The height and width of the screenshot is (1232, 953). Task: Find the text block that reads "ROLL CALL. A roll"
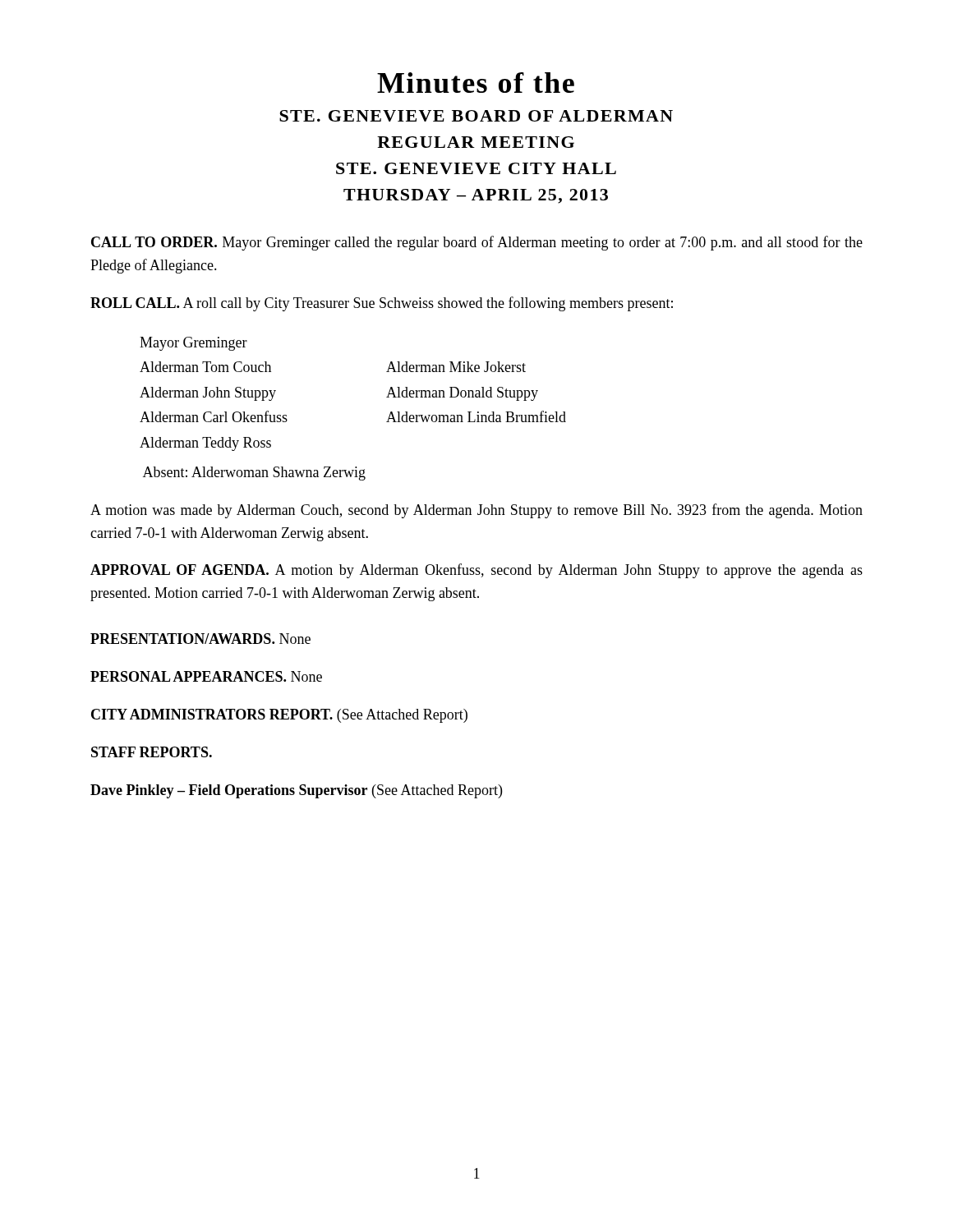(382, 303)
